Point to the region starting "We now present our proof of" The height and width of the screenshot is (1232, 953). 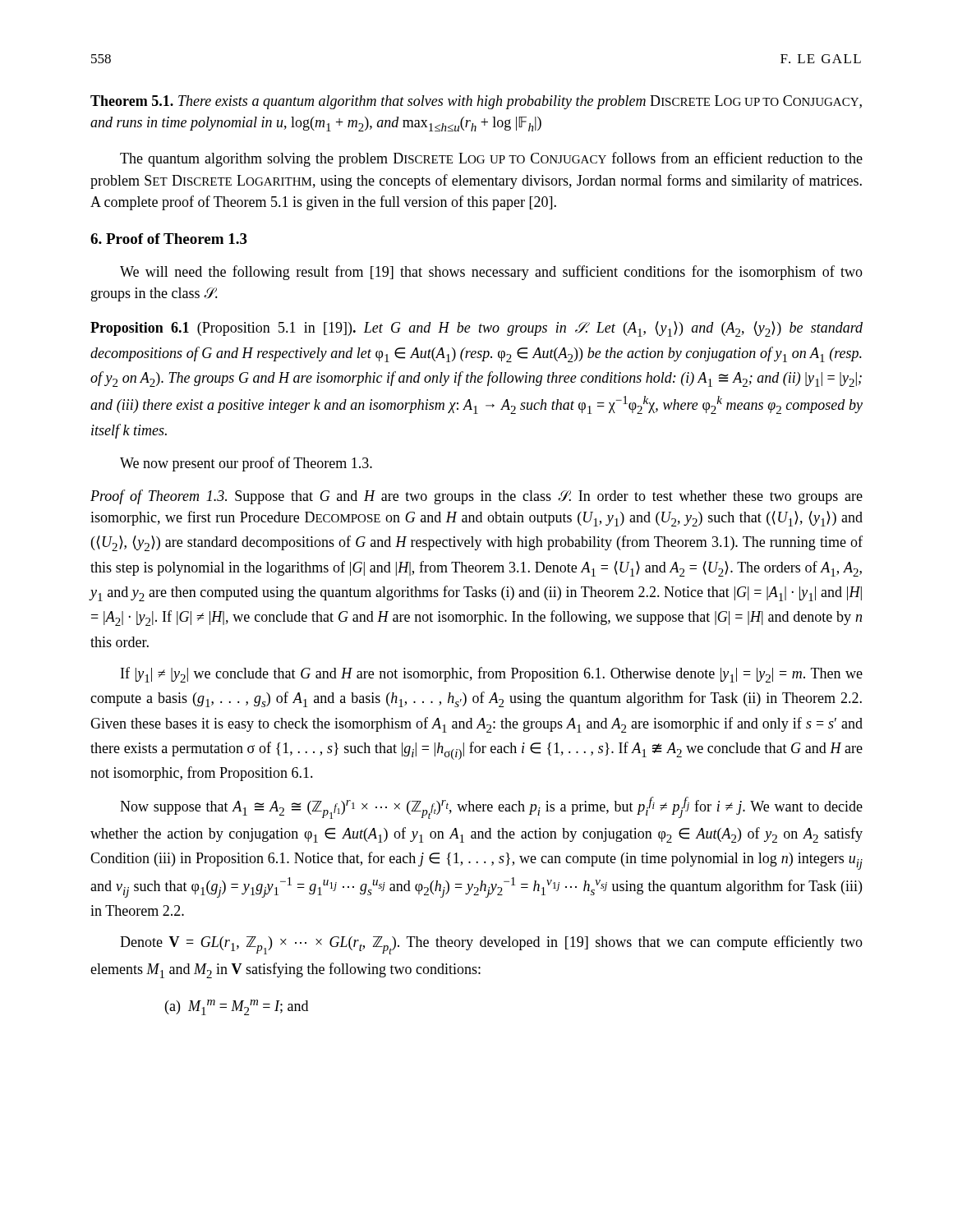tap(246, 464)
